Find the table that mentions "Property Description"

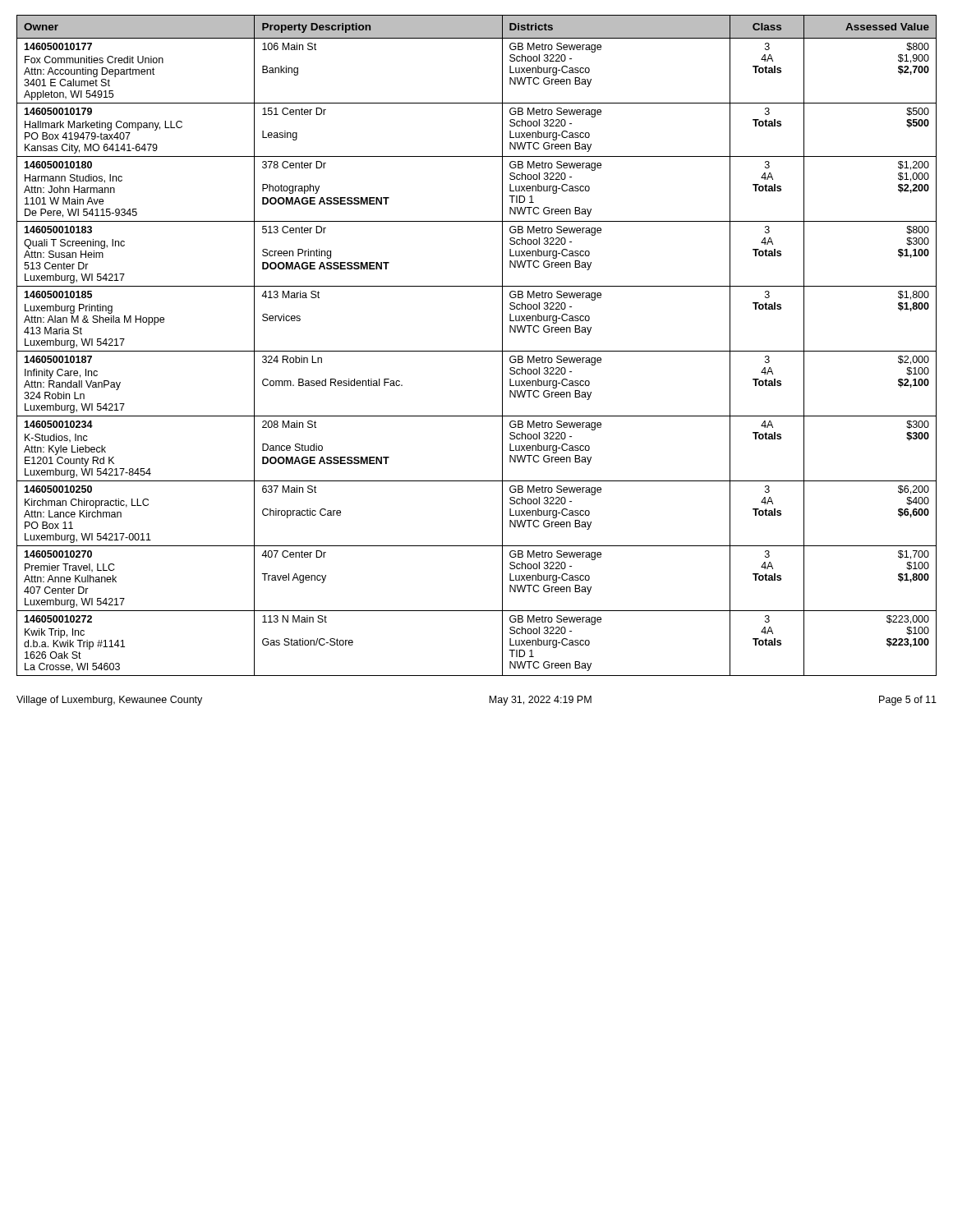476,345
